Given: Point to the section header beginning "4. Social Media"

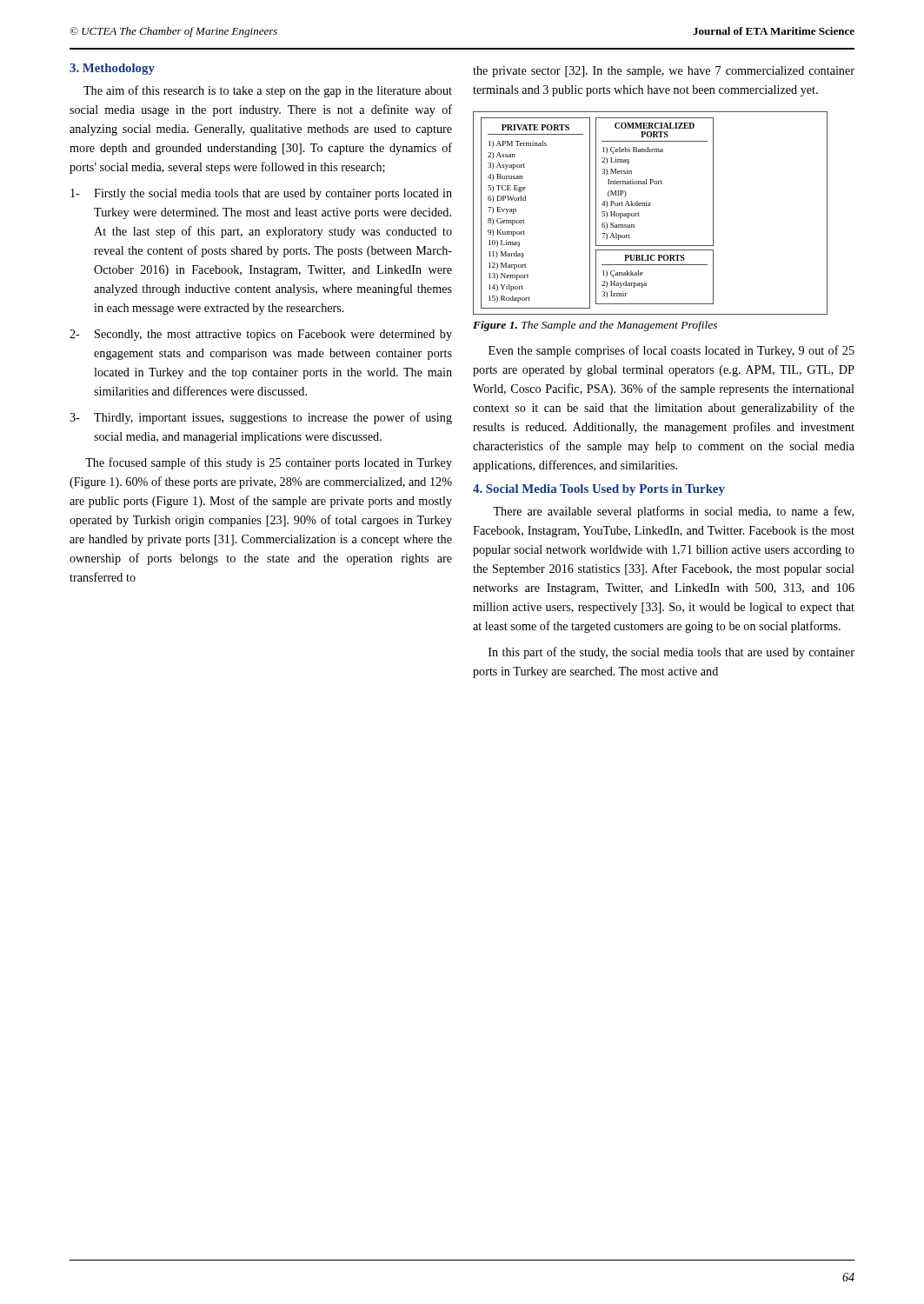Looking at the screenshot, I should [x=599, y=489].
